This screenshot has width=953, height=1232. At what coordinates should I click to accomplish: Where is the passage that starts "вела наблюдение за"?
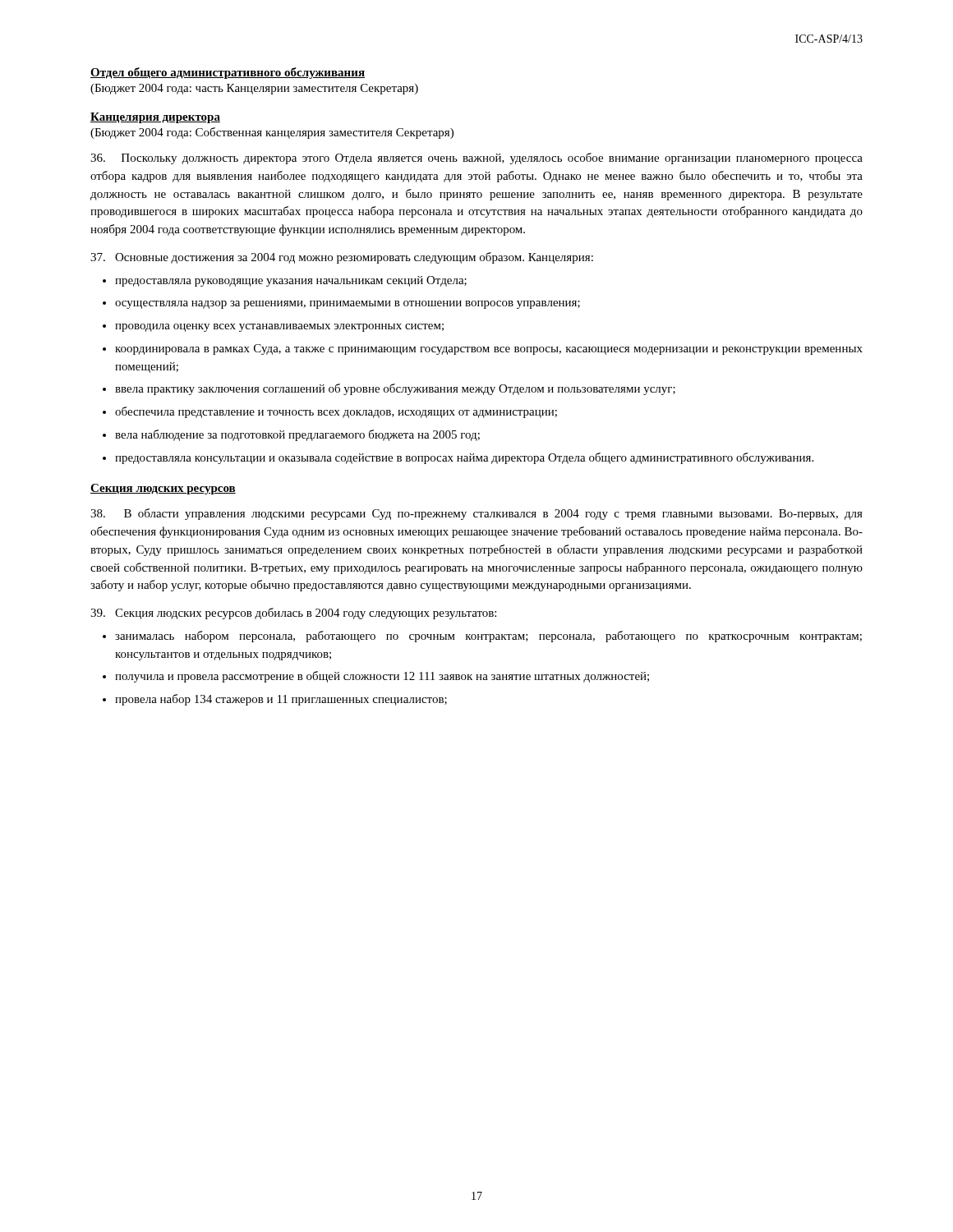pos(298,434)
